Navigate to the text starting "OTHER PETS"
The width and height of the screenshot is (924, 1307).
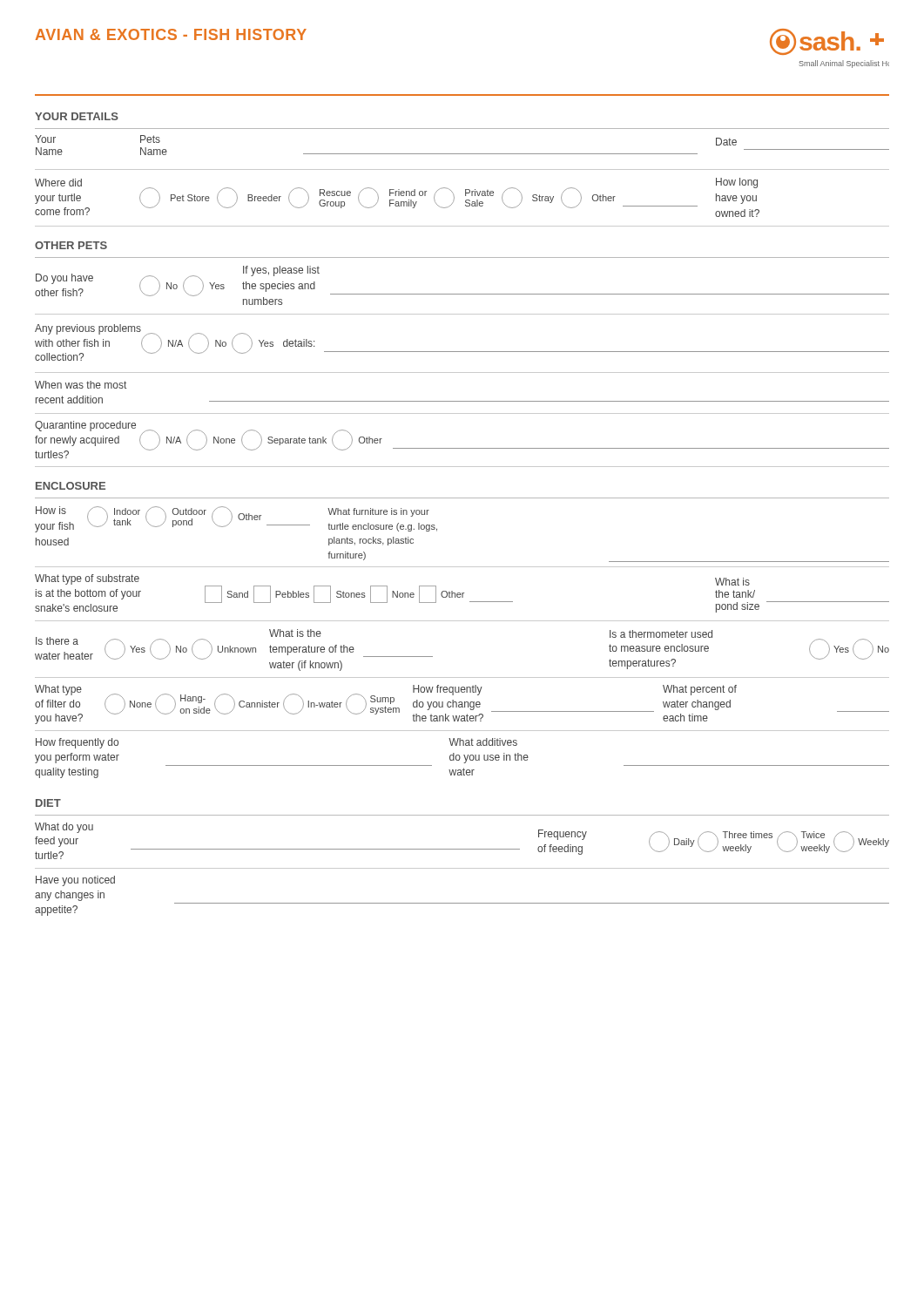(71, 245)
